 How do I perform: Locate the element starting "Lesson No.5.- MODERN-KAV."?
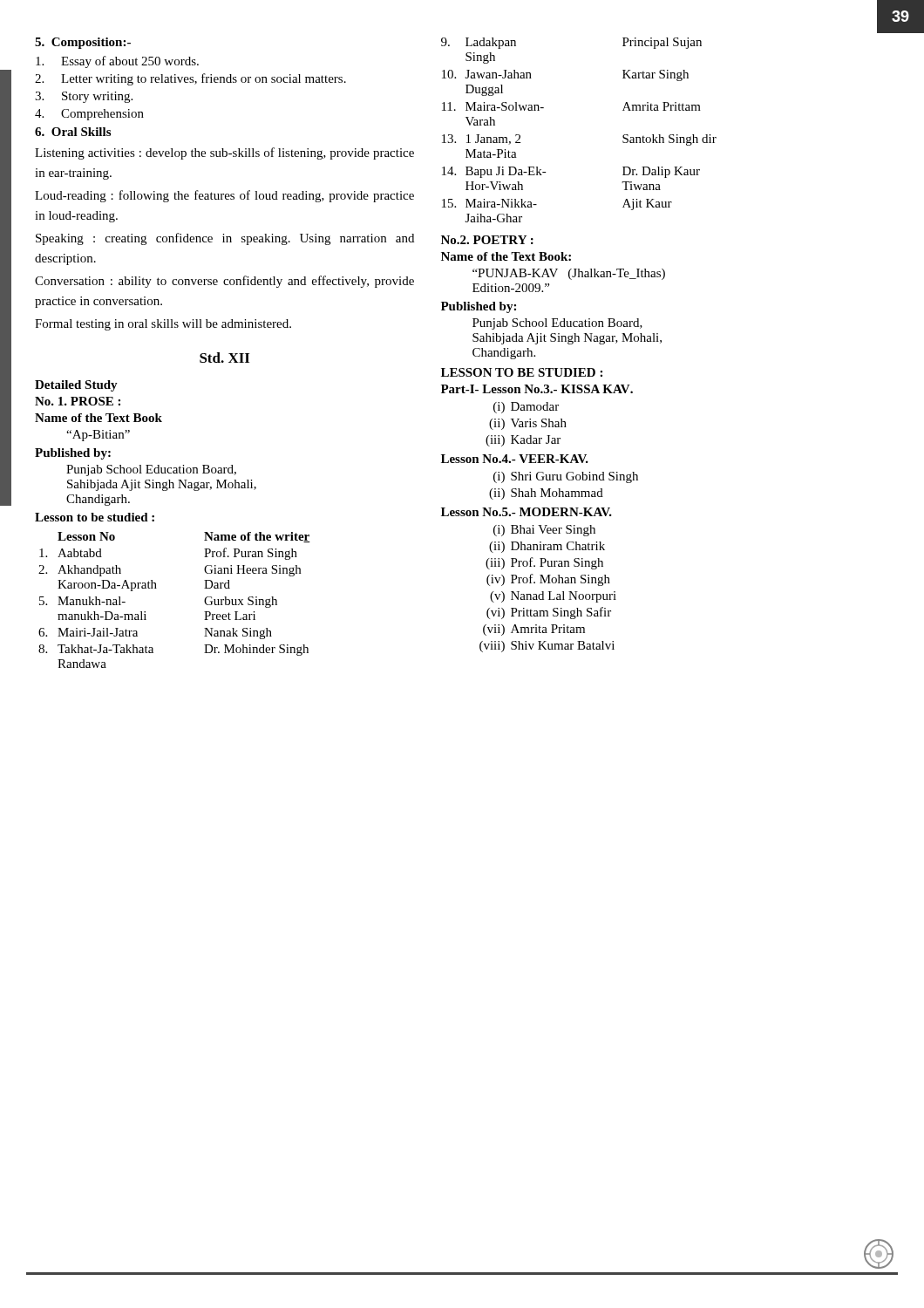pyautogui.click(x=526, y=512)
